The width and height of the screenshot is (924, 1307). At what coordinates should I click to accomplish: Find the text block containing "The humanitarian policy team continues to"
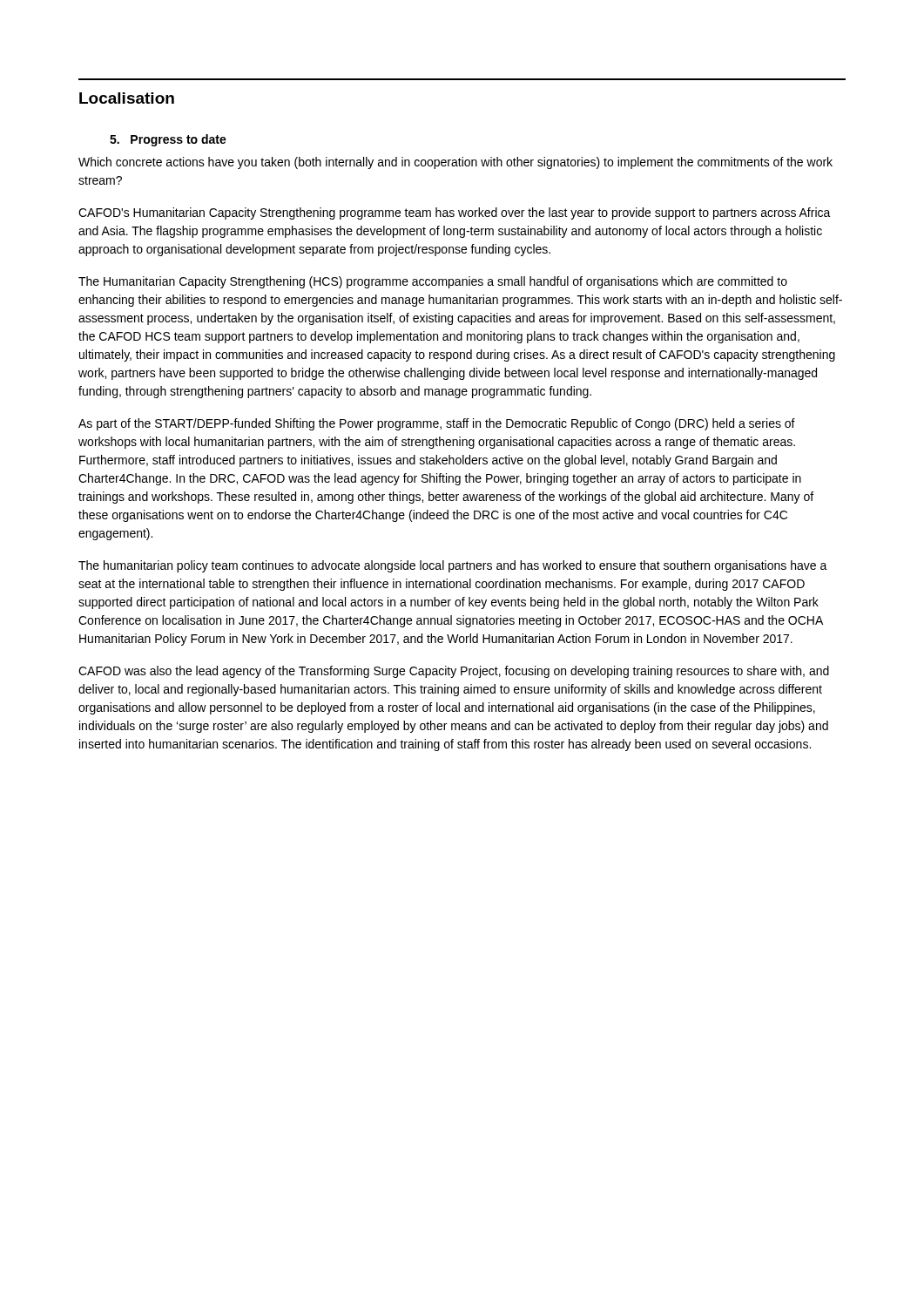[452, 602]
